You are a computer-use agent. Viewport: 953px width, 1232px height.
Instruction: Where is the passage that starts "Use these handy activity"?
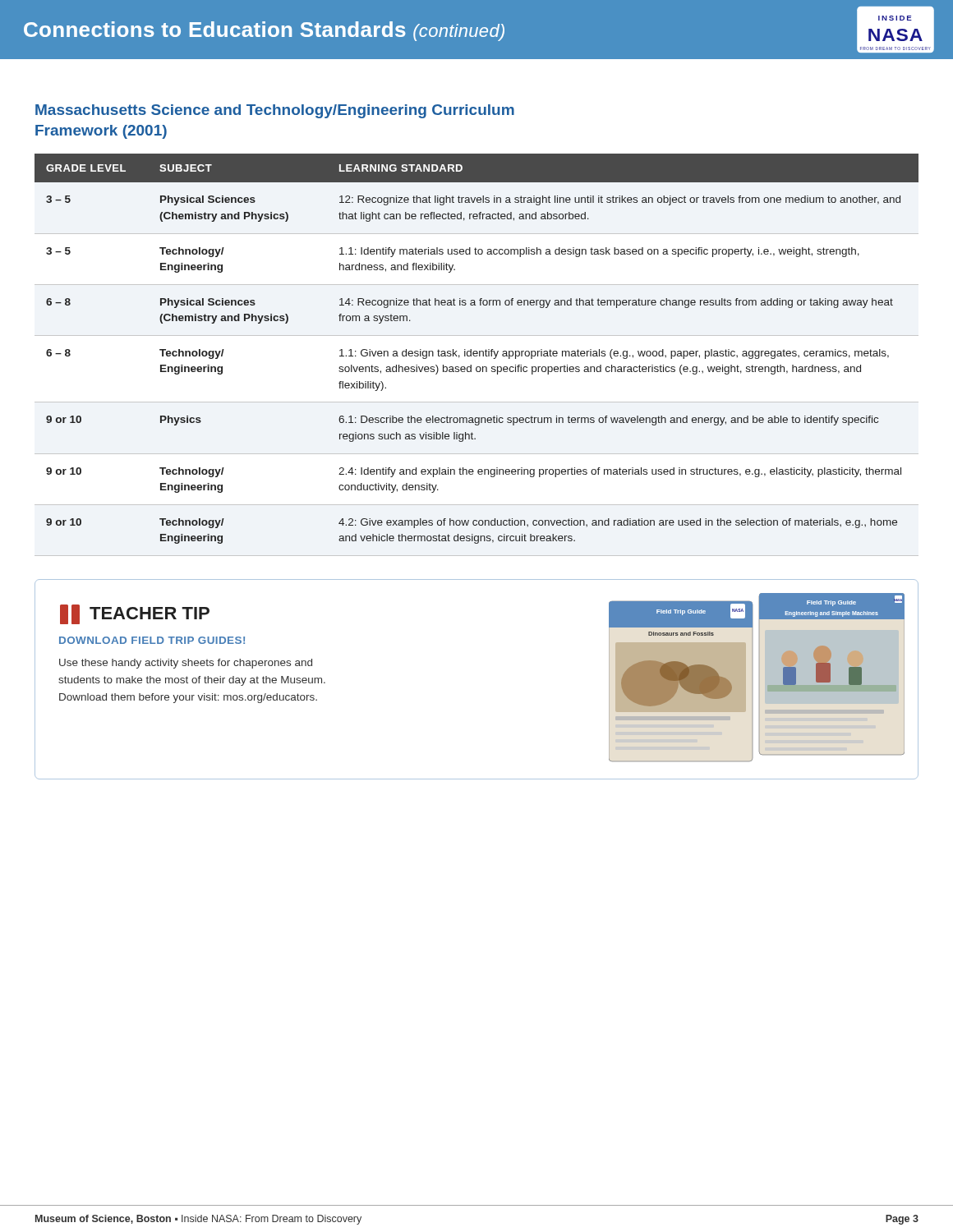(x=192, y=679)
